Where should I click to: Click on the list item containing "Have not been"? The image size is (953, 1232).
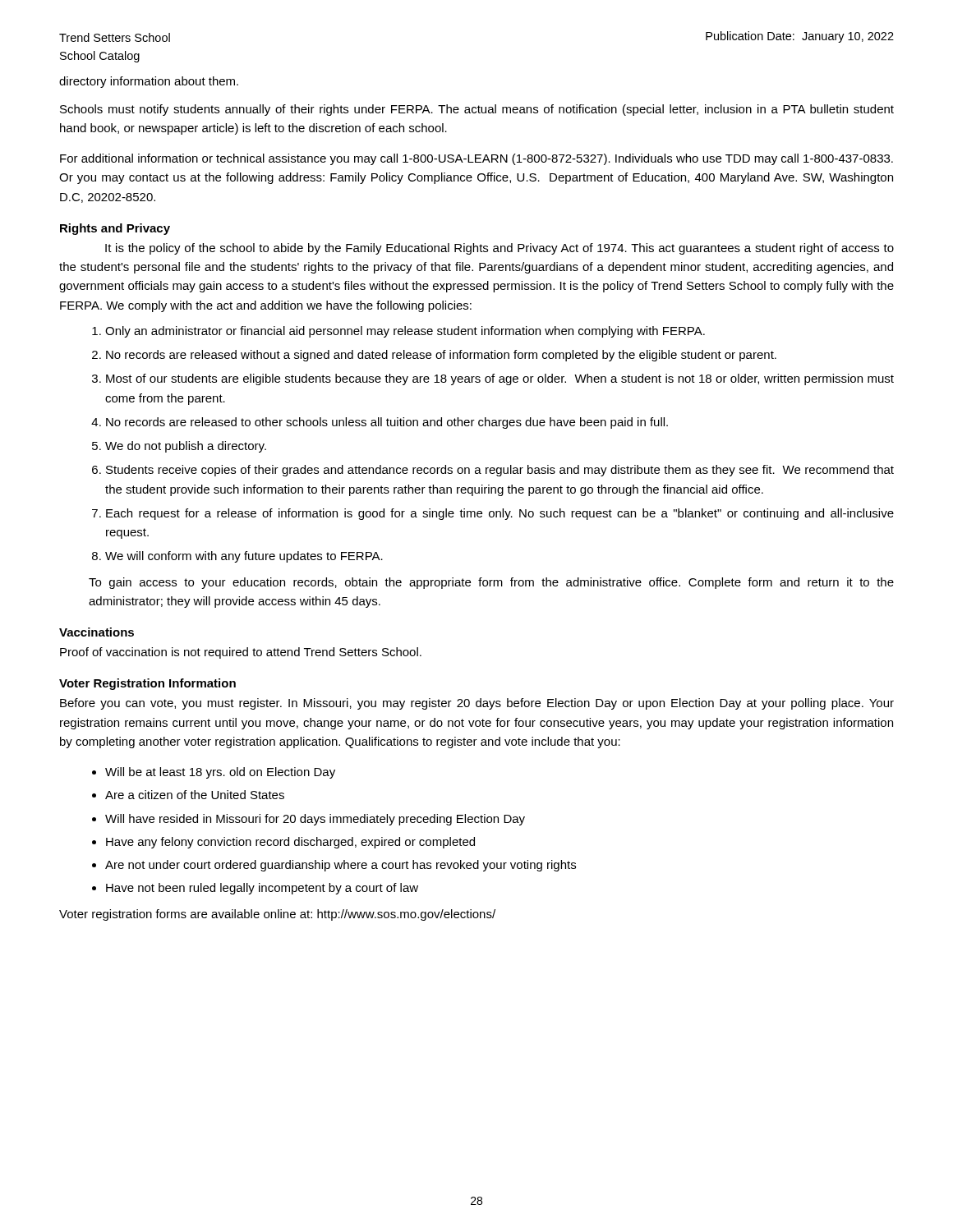262,888
